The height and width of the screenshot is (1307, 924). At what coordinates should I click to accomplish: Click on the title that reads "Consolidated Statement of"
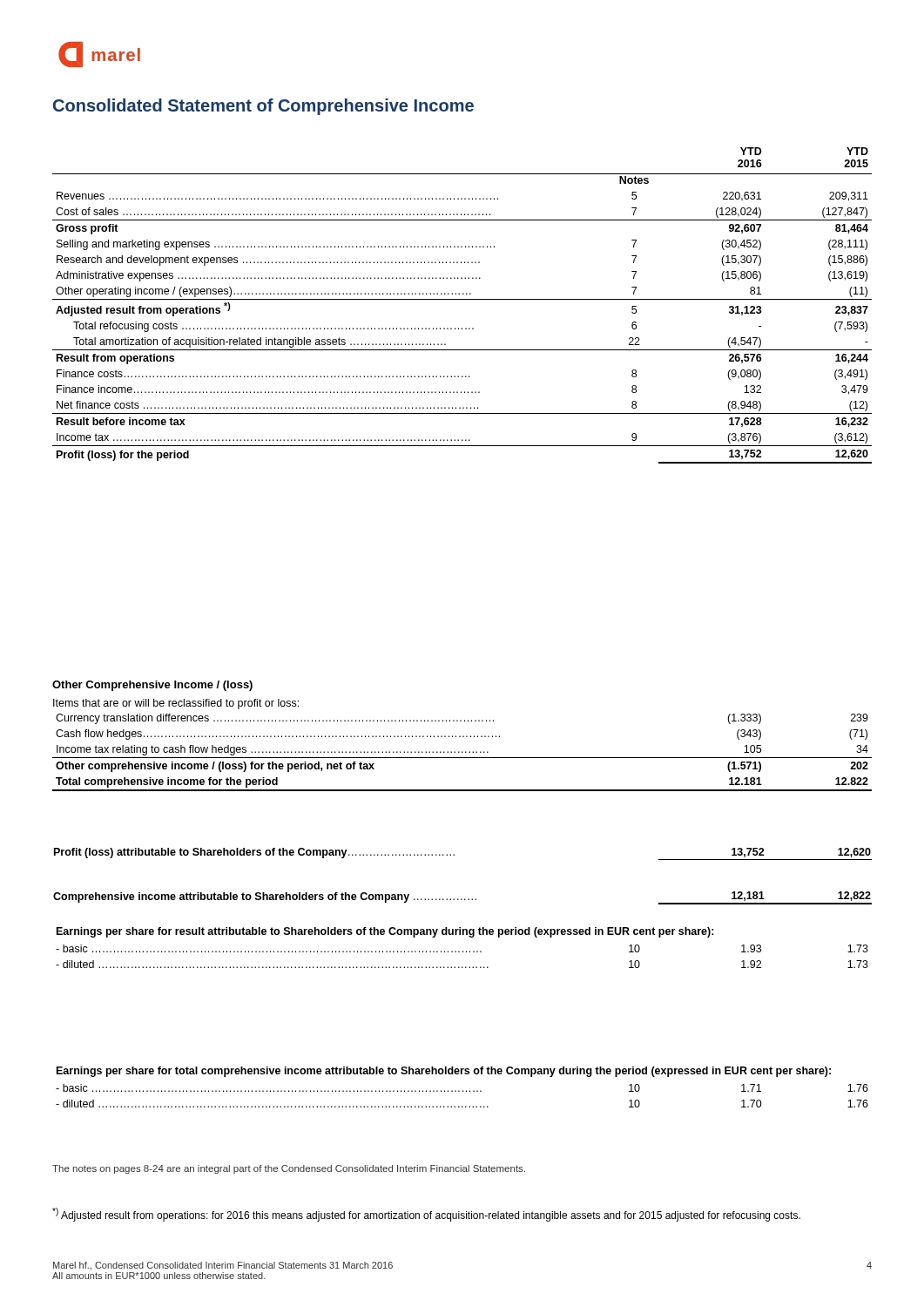tap(263, 105)
